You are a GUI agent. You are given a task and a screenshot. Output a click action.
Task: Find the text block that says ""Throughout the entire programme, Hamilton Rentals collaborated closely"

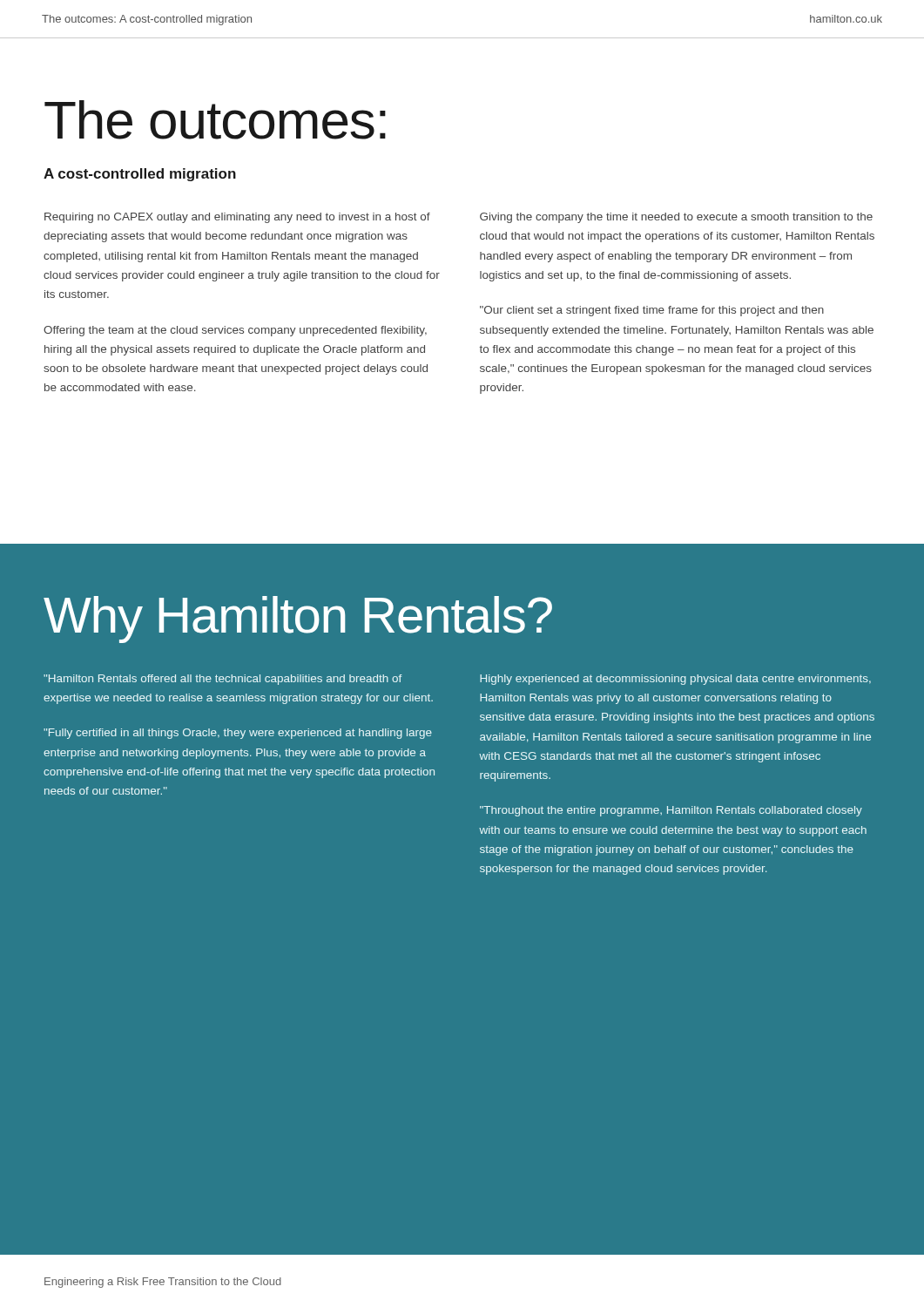(680, 840)
